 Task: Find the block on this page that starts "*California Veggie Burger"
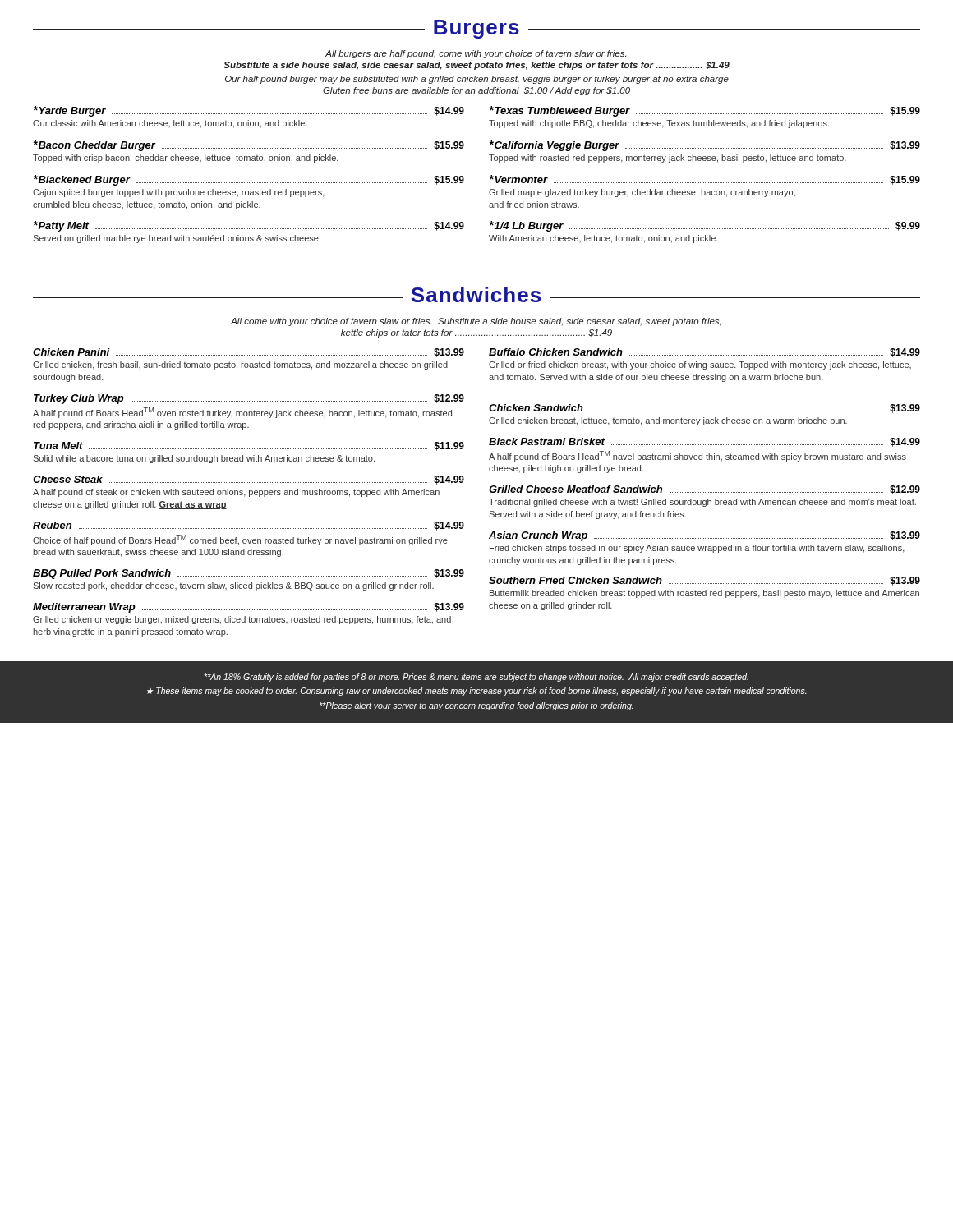pos(704,151)
